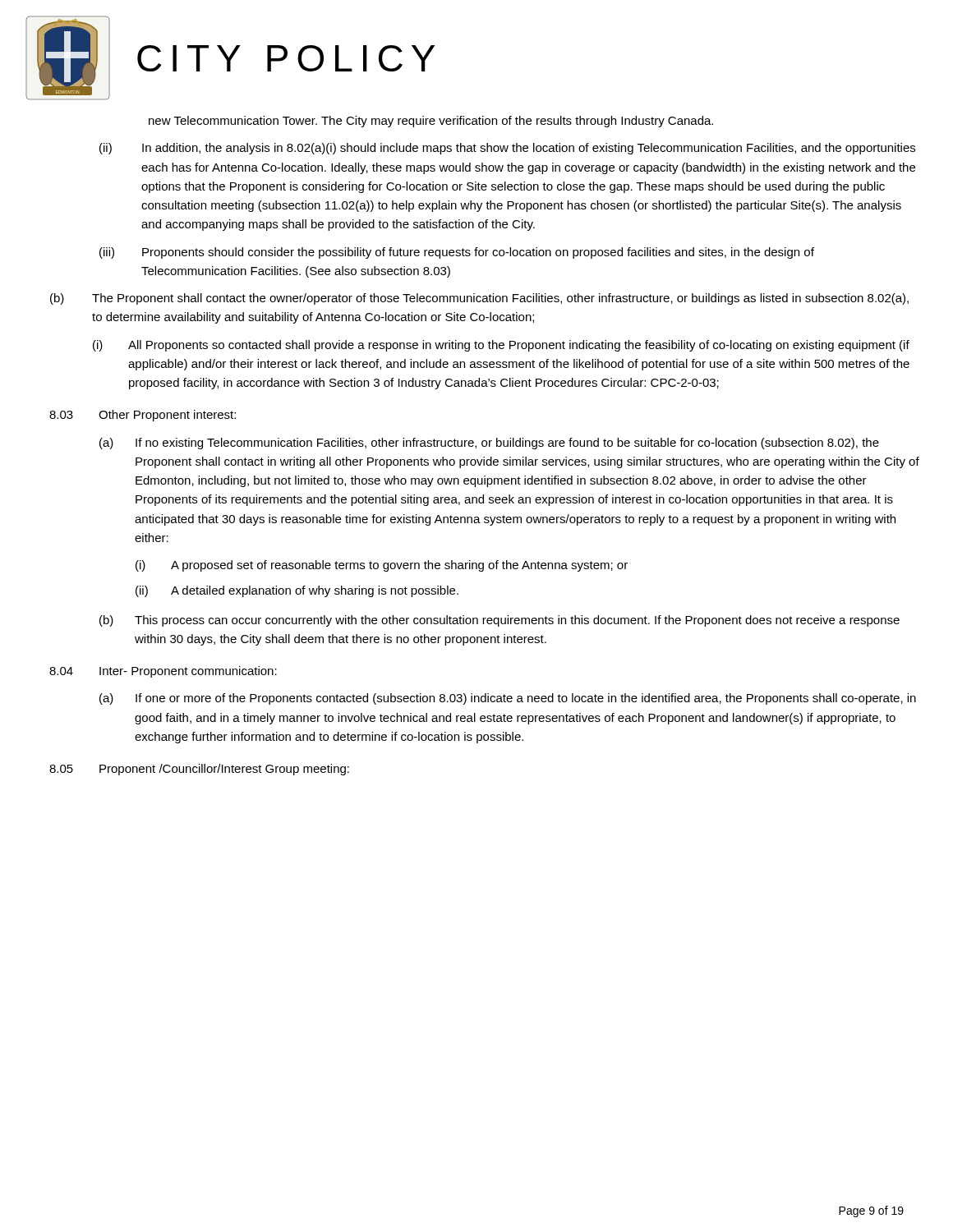Find the block on this page that starts "(iii) Proponents should consider the possibility of future"
Image resolution: width=953 pixels, height=1232 pixels.
[509, 261]
